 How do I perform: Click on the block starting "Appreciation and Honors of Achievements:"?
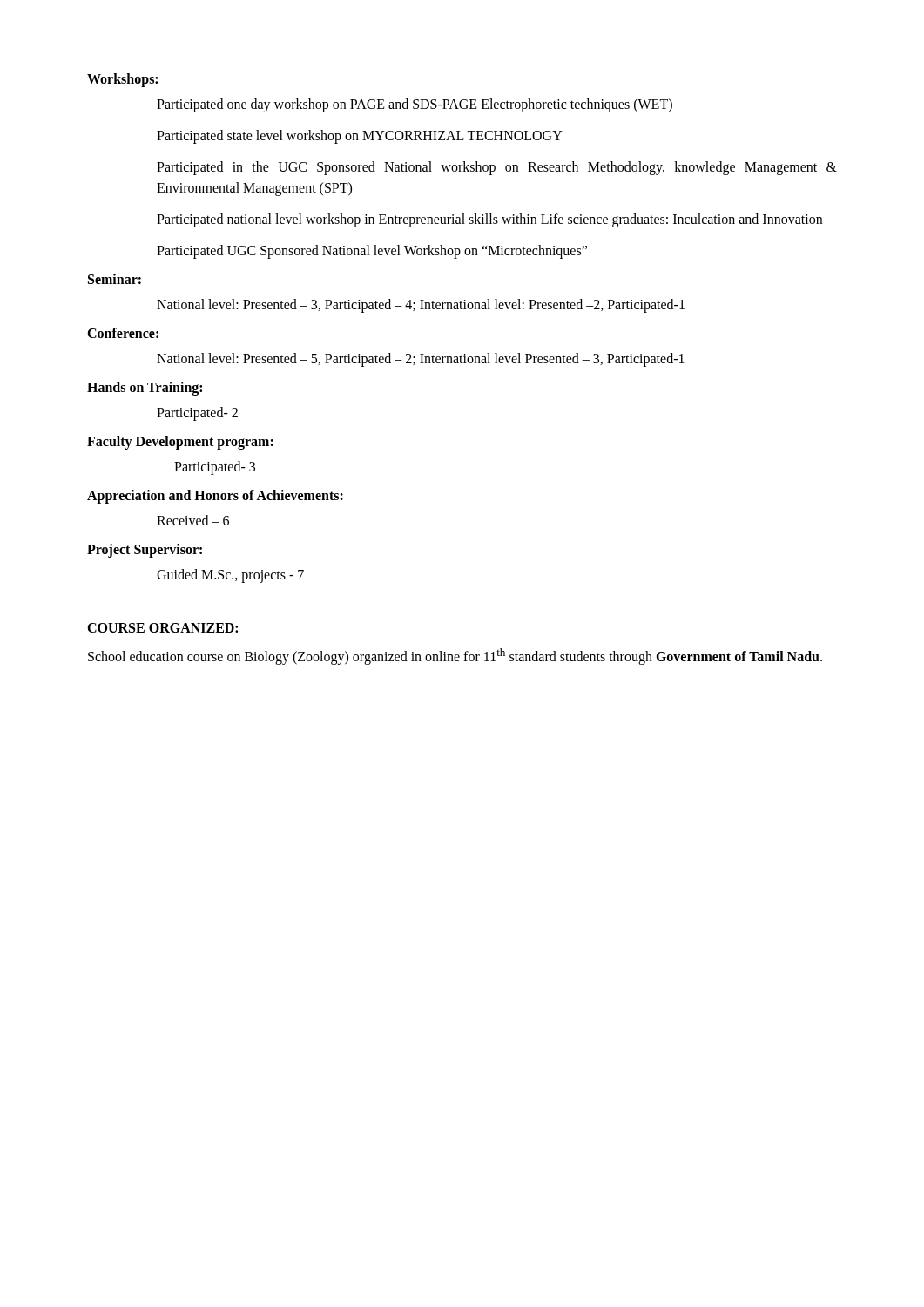point(215,495)
